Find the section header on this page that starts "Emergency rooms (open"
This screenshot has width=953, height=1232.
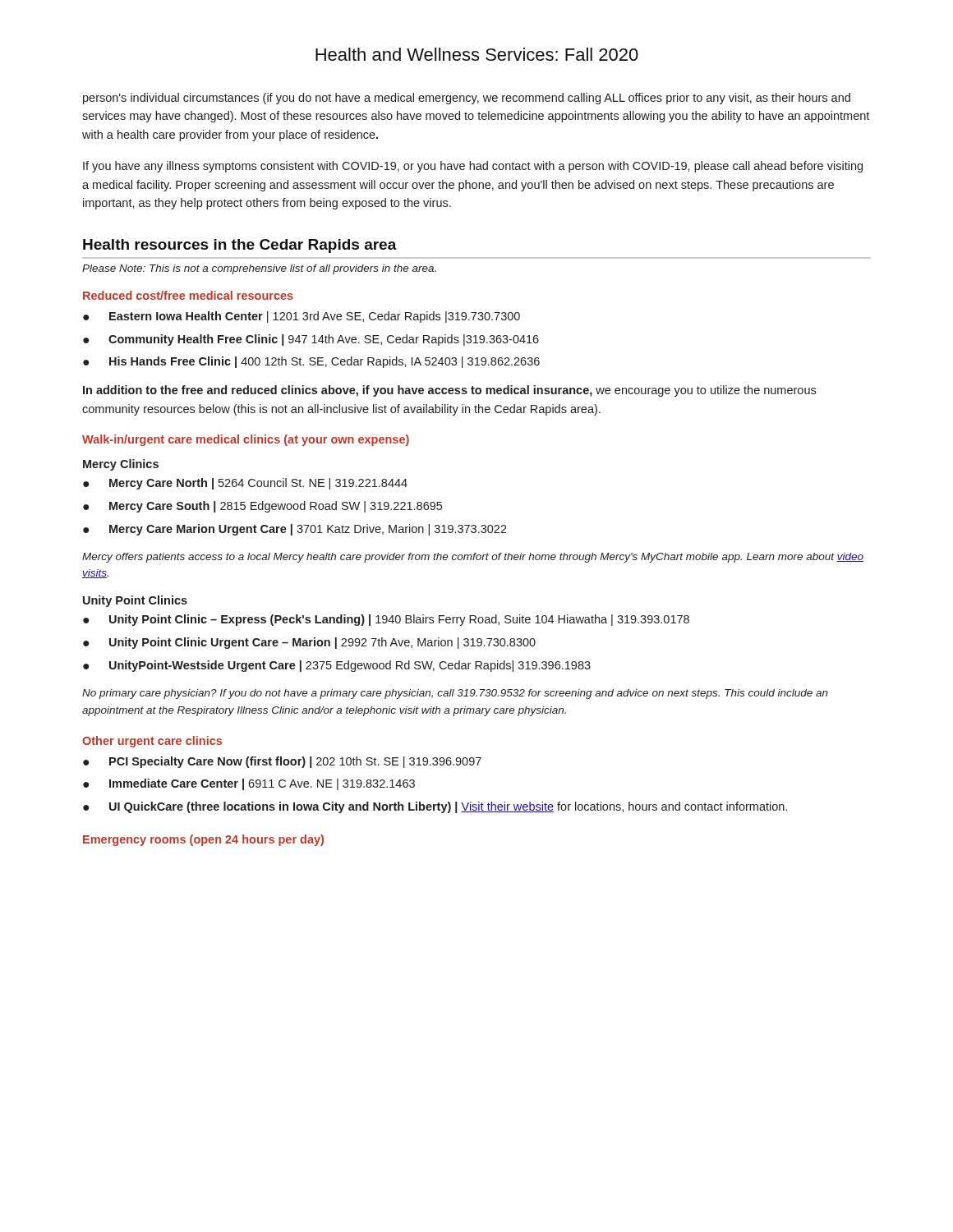(203, 839)
